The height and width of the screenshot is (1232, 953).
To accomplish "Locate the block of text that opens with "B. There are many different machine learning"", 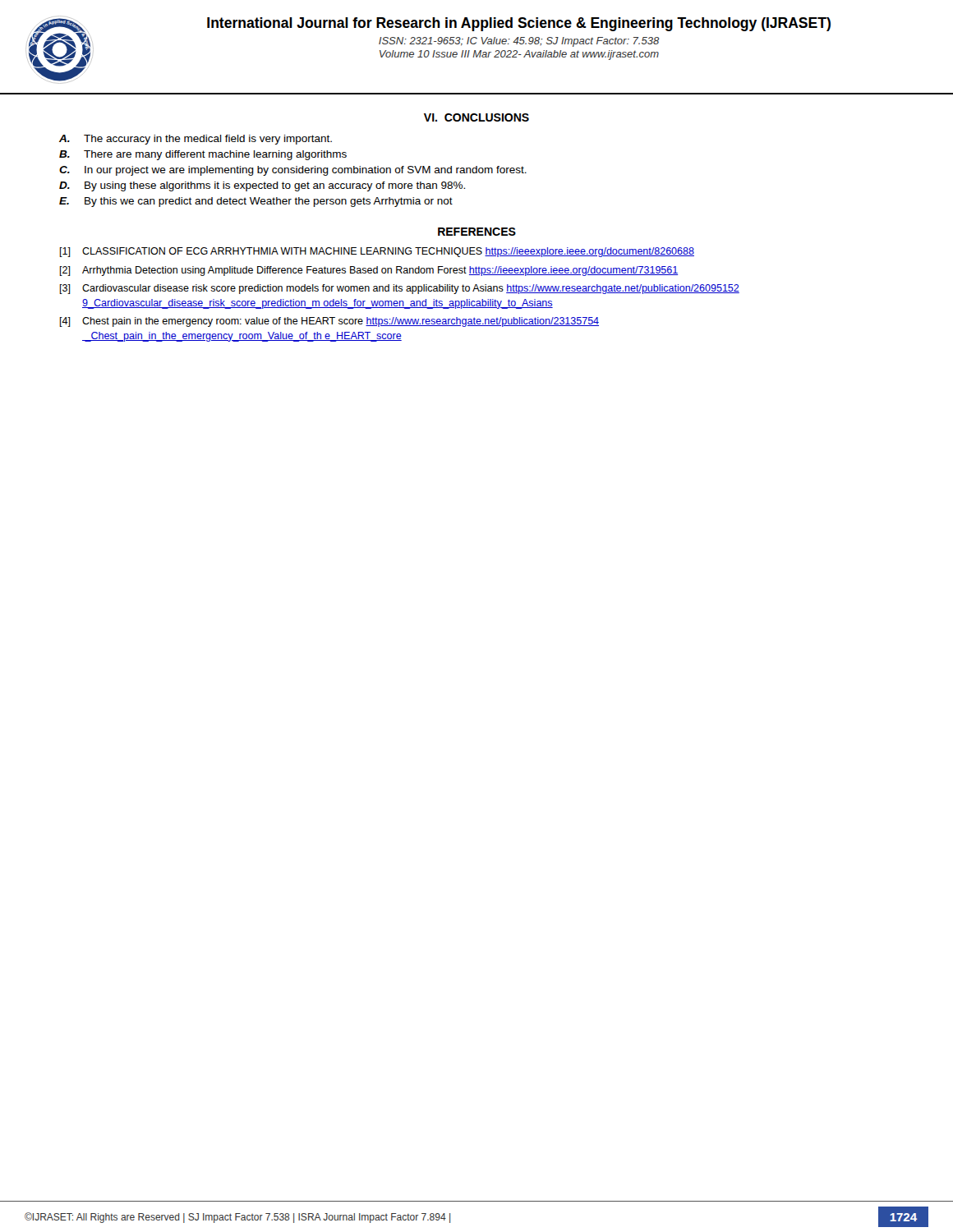I will pyautogui.click(x=203, y=154).
